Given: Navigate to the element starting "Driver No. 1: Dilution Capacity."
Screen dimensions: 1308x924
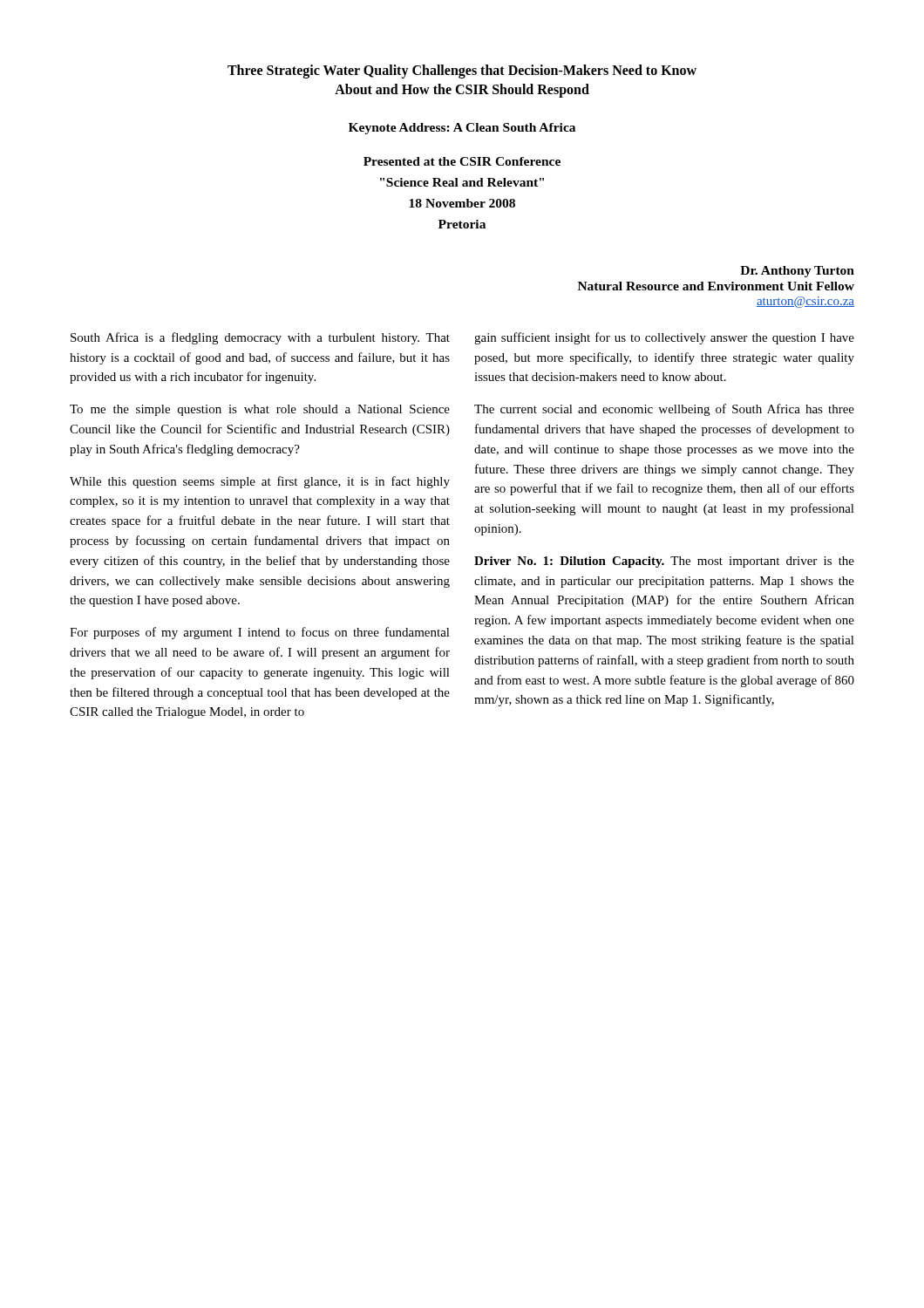Looking at the screenshot, I should click(664, 630).
